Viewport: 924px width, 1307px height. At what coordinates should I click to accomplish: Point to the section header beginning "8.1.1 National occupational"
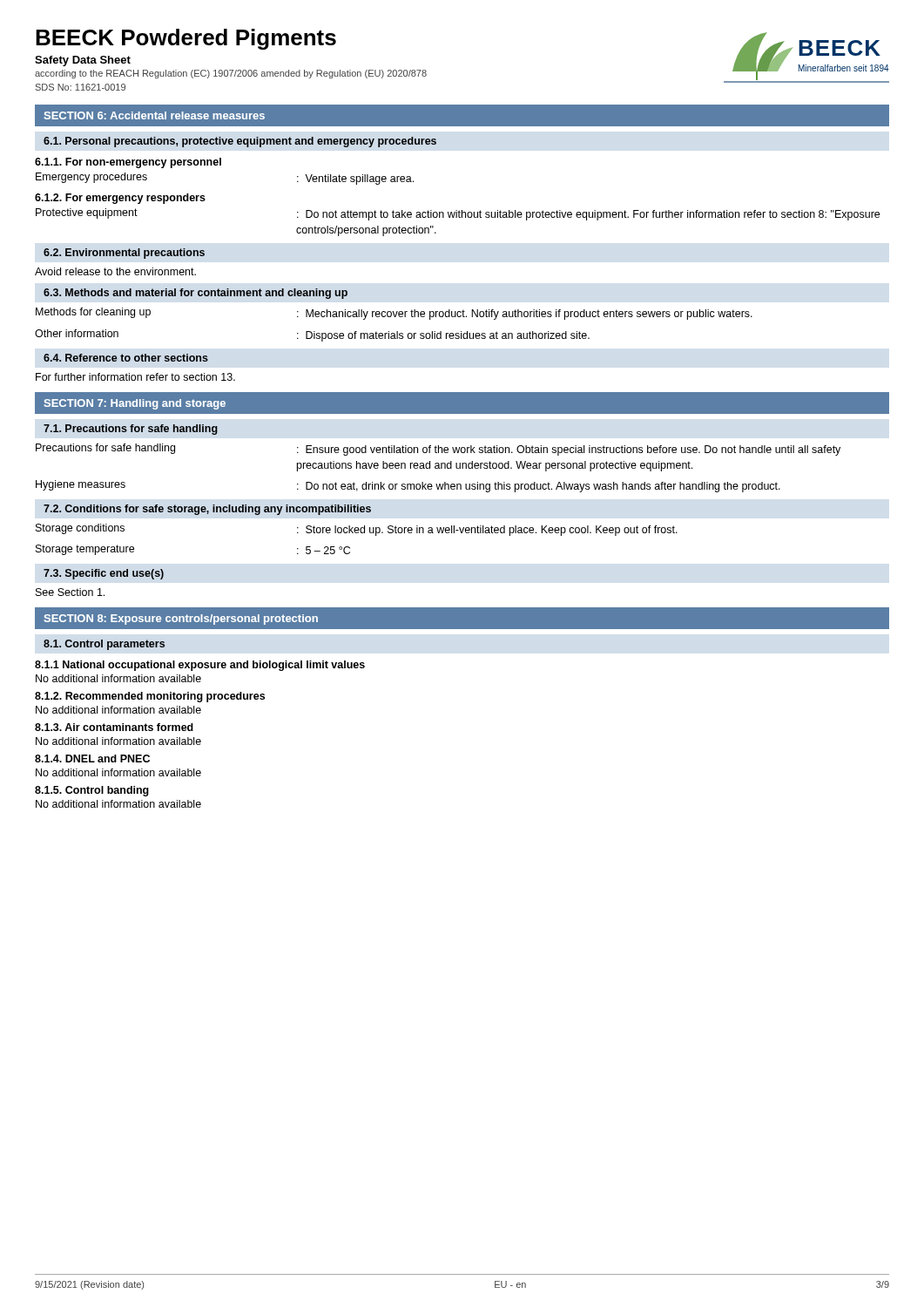pos(200,665)
